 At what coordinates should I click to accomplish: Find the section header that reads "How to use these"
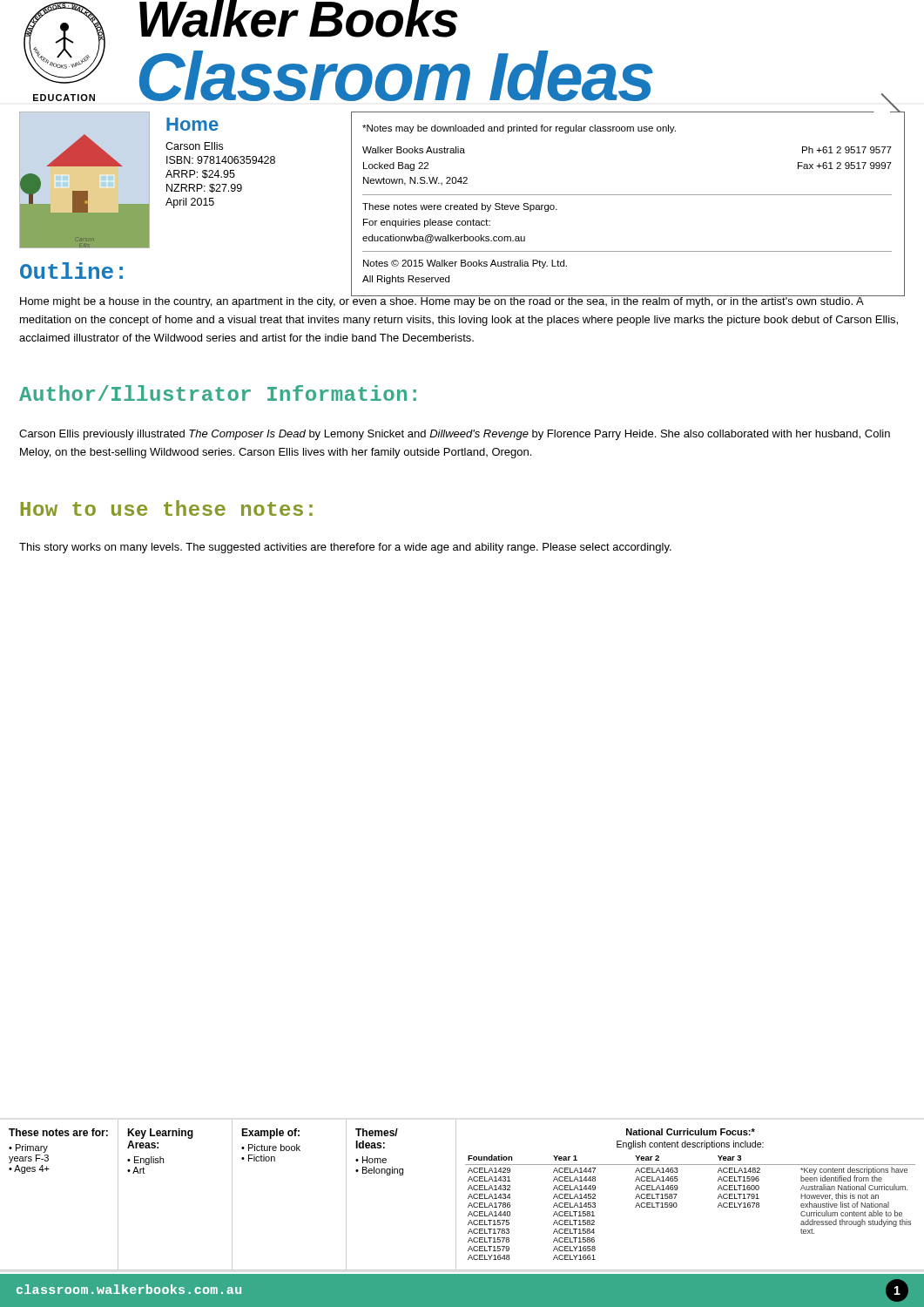(168, 510)
